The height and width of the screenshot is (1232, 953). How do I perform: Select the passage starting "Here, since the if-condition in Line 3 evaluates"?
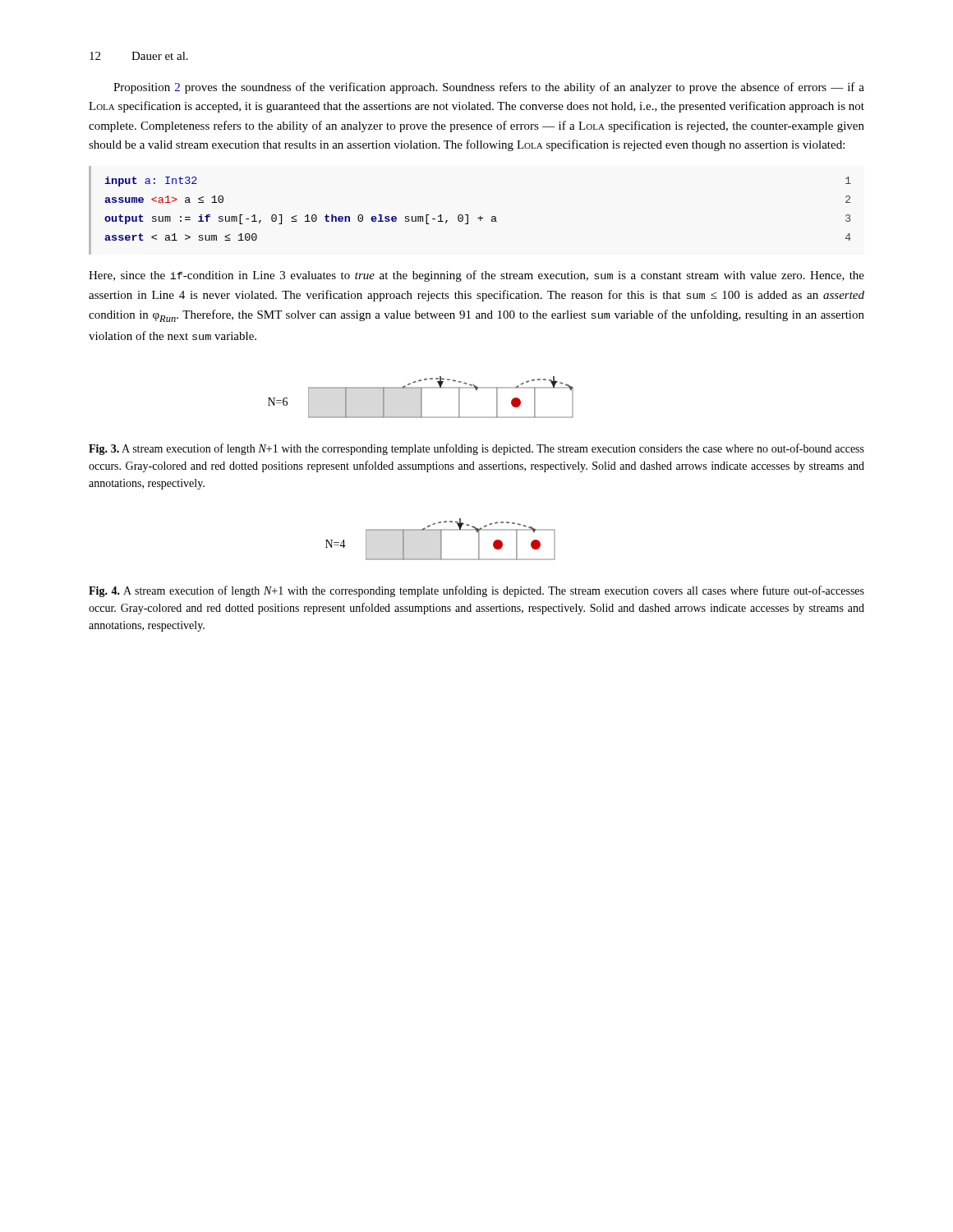pyautogui.click(x=476, y=306)
